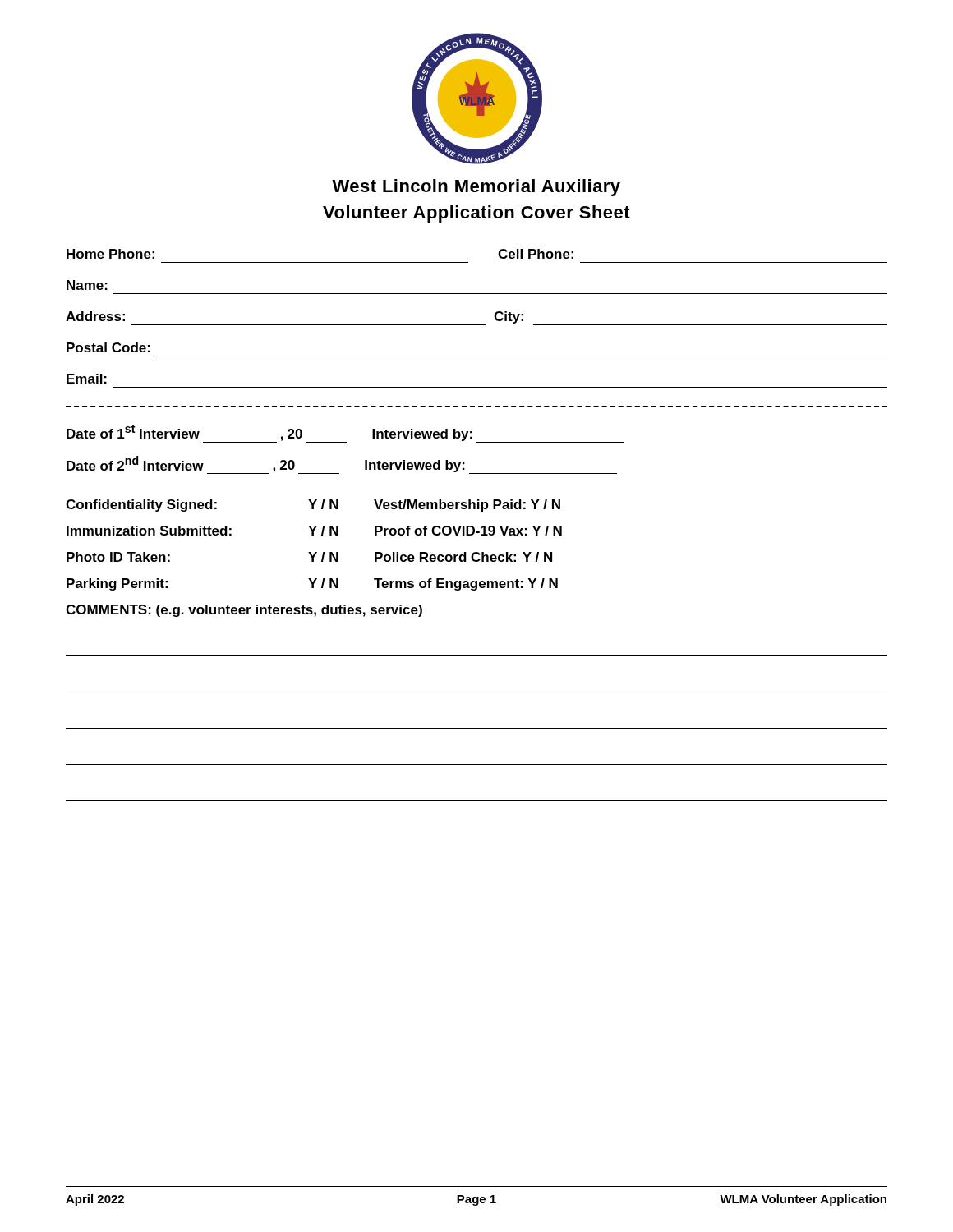This screenshot has height=1232, width=953.
Task: Locate the block starting "Parking Permit: Y / N"
Action: click(x=312, y=584)
